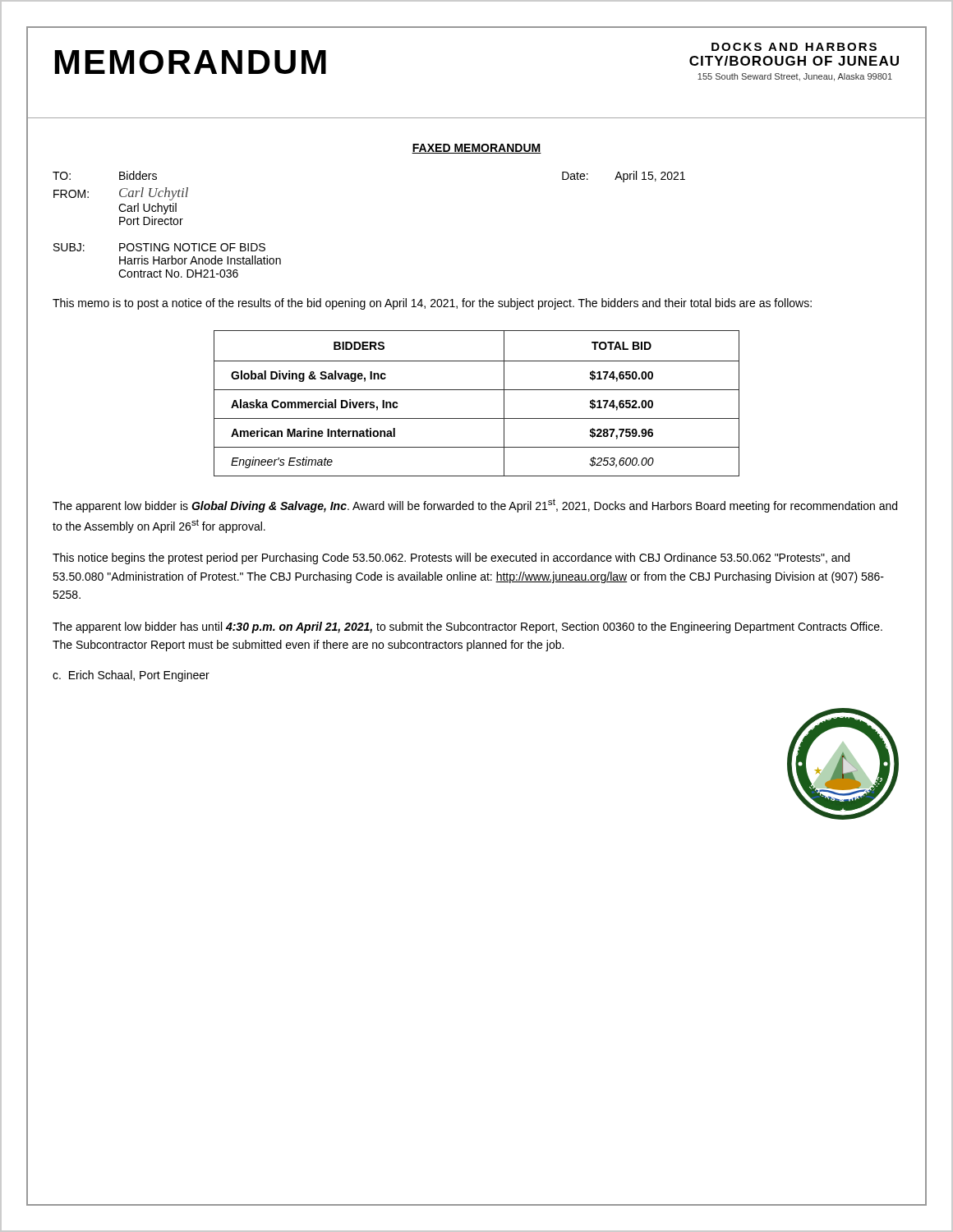Image resolution: width=953 pixels, height=1232 pixels.
Task: Click on the section header that says "FAXED MEMORANDUM"
Action: [x=476, y=148]
